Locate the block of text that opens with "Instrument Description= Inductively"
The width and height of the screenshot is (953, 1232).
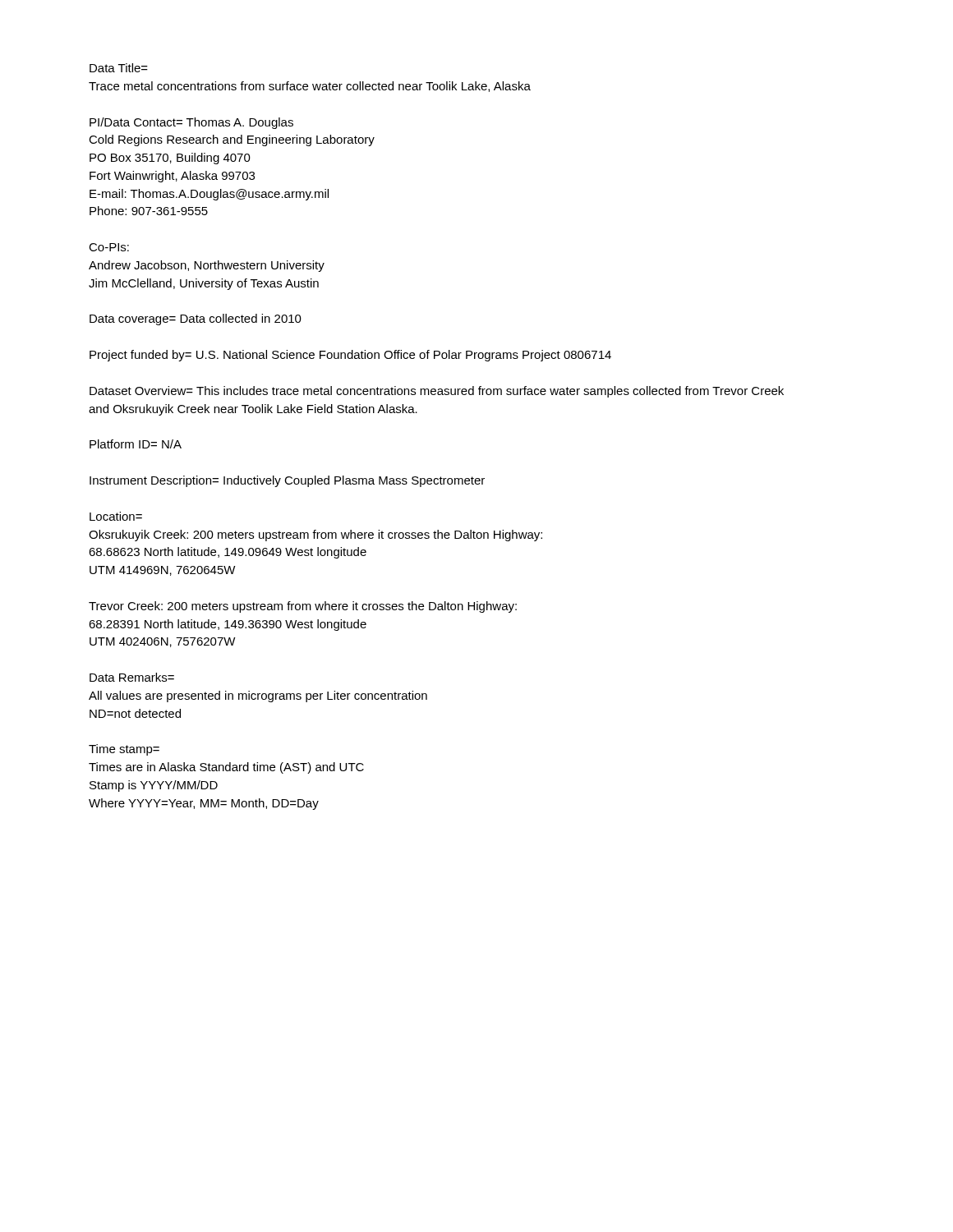pos(287,480)
